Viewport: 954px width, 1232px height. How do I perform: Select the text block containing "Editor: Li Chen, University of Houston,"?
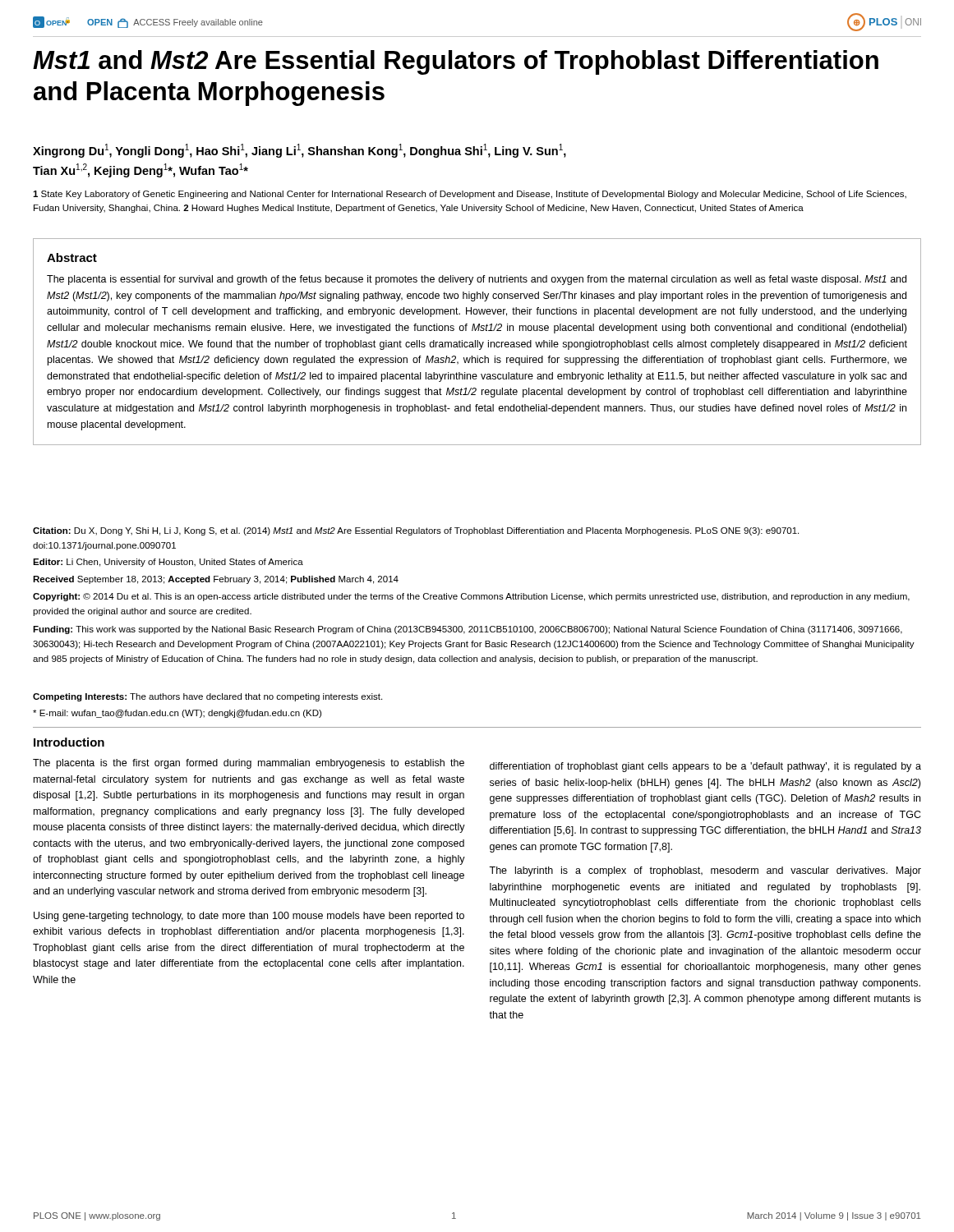point(168,562)
